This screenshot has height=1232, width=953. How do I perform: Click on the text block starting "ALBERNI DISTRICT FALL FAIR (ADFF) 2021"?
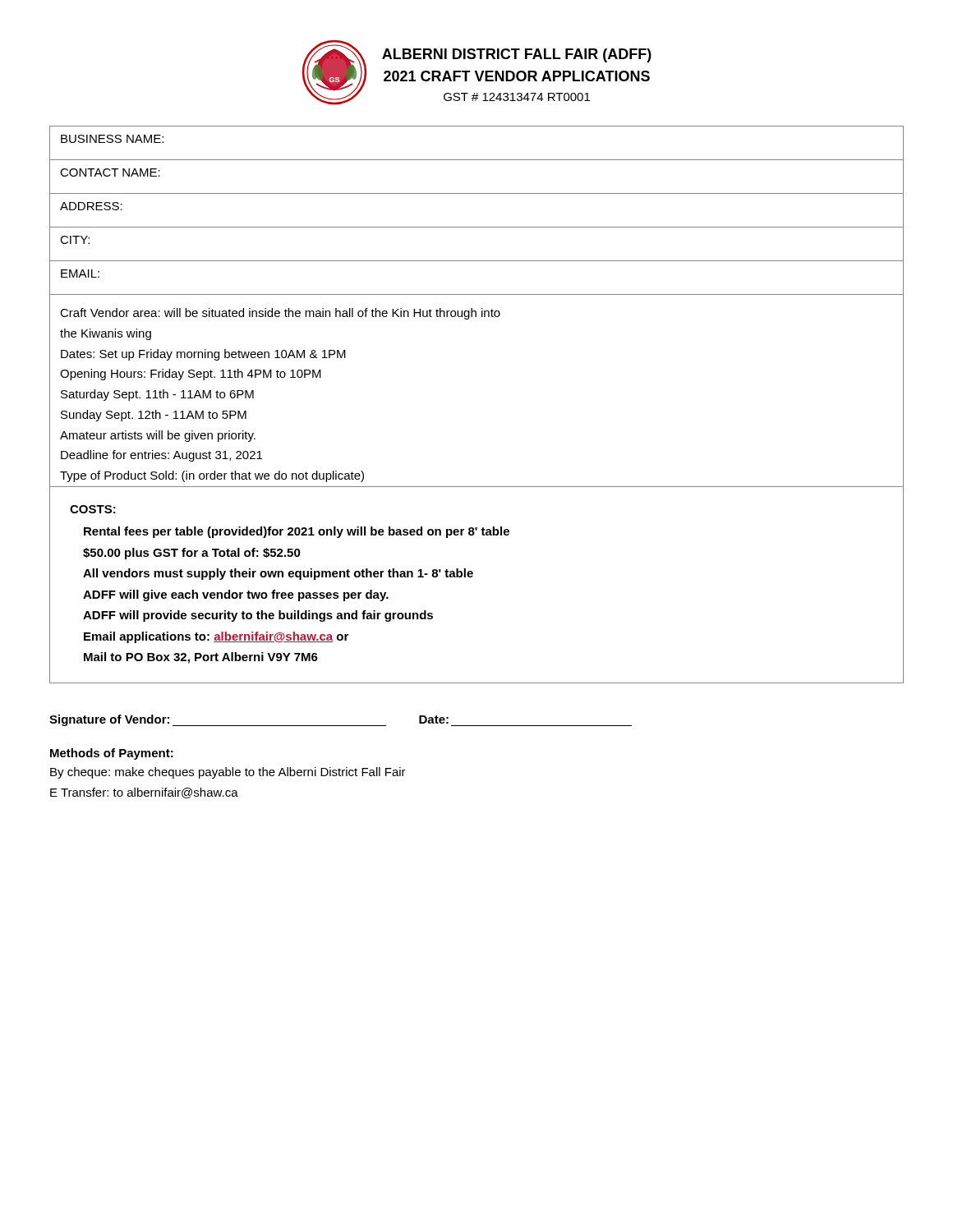tap(517, 65)
